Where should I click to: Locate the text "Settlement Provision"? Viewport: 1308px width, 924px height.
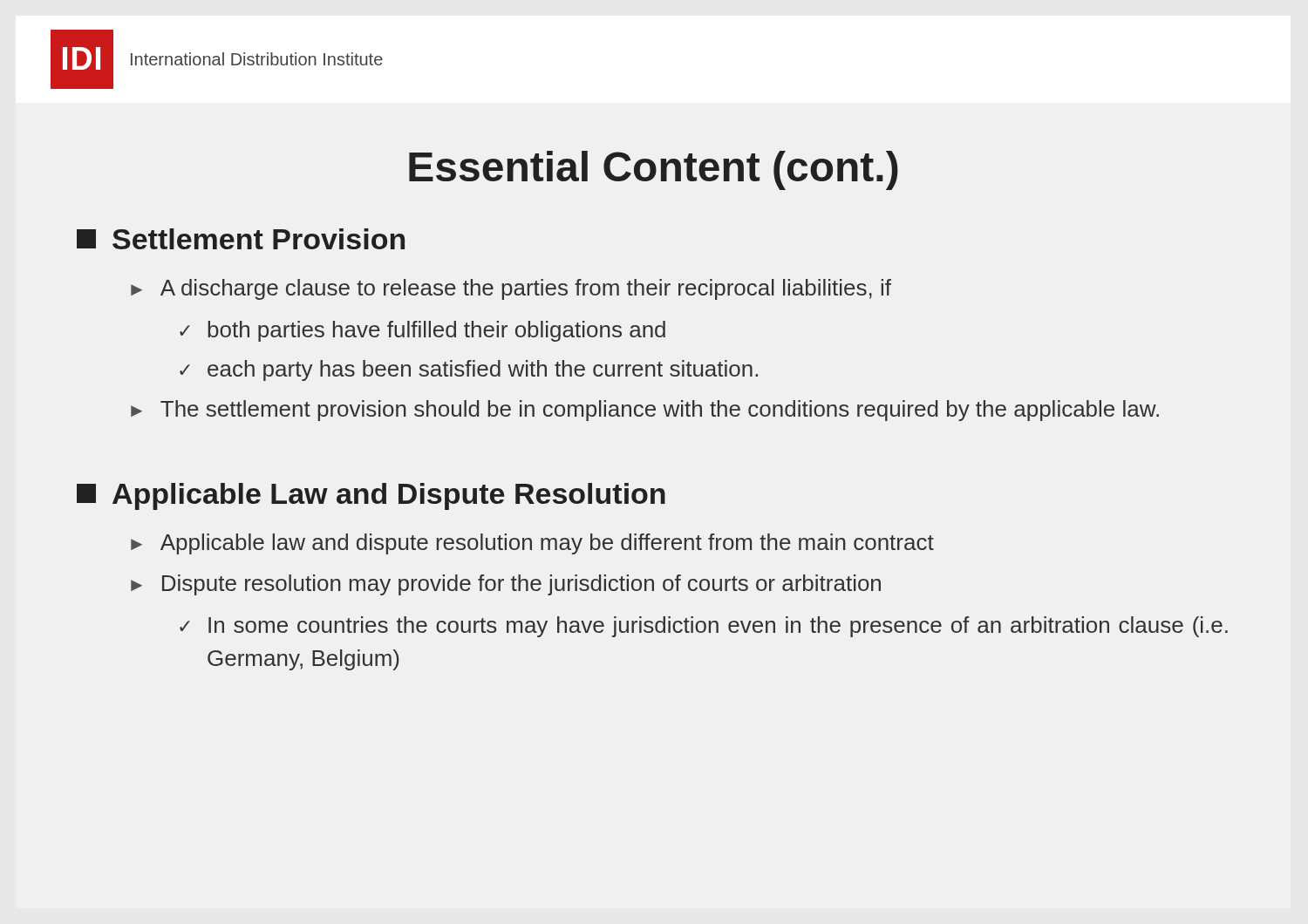[242, 239]
